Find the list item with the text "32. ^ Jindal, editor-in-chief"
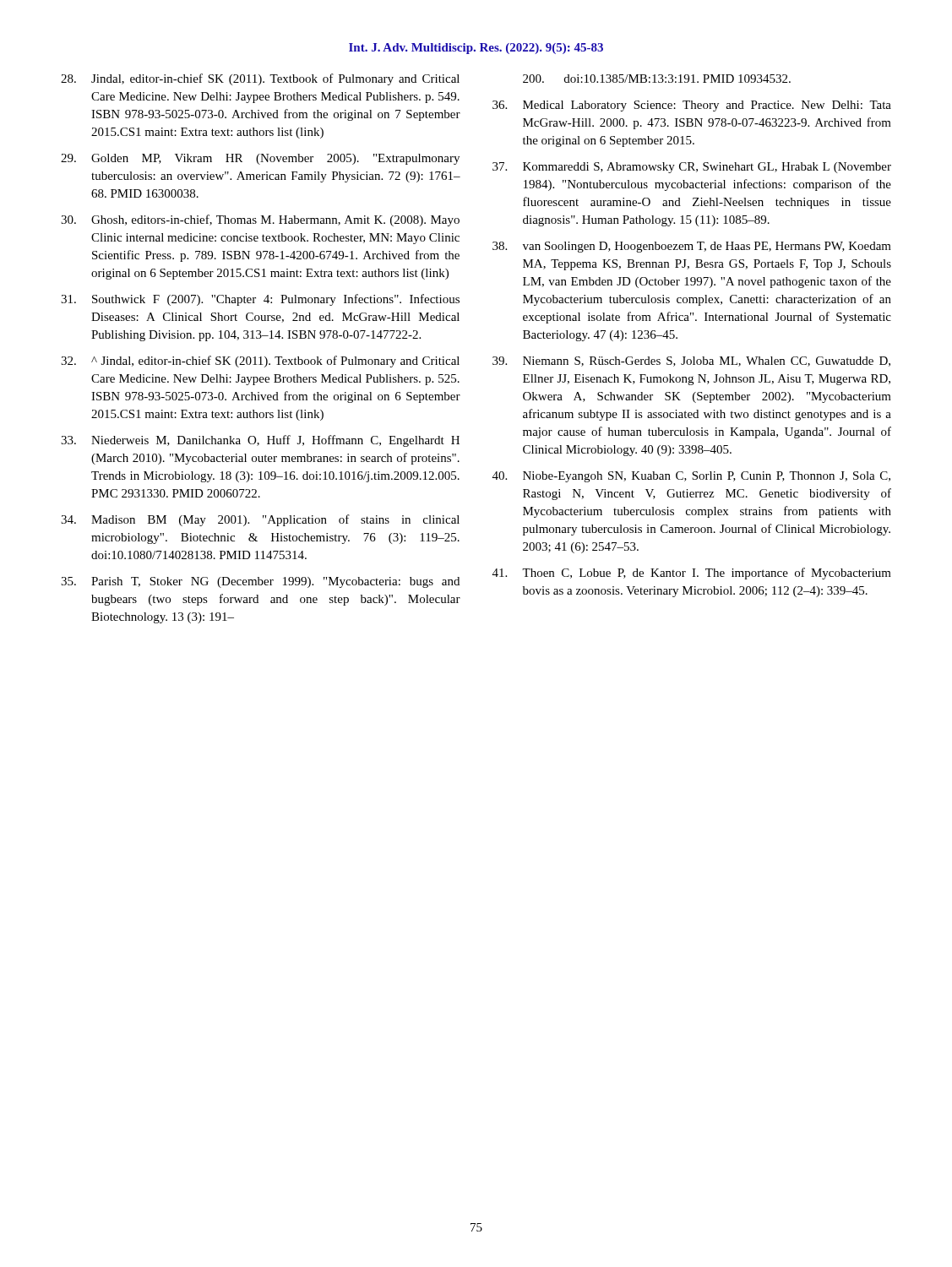 tap(260, 388)
